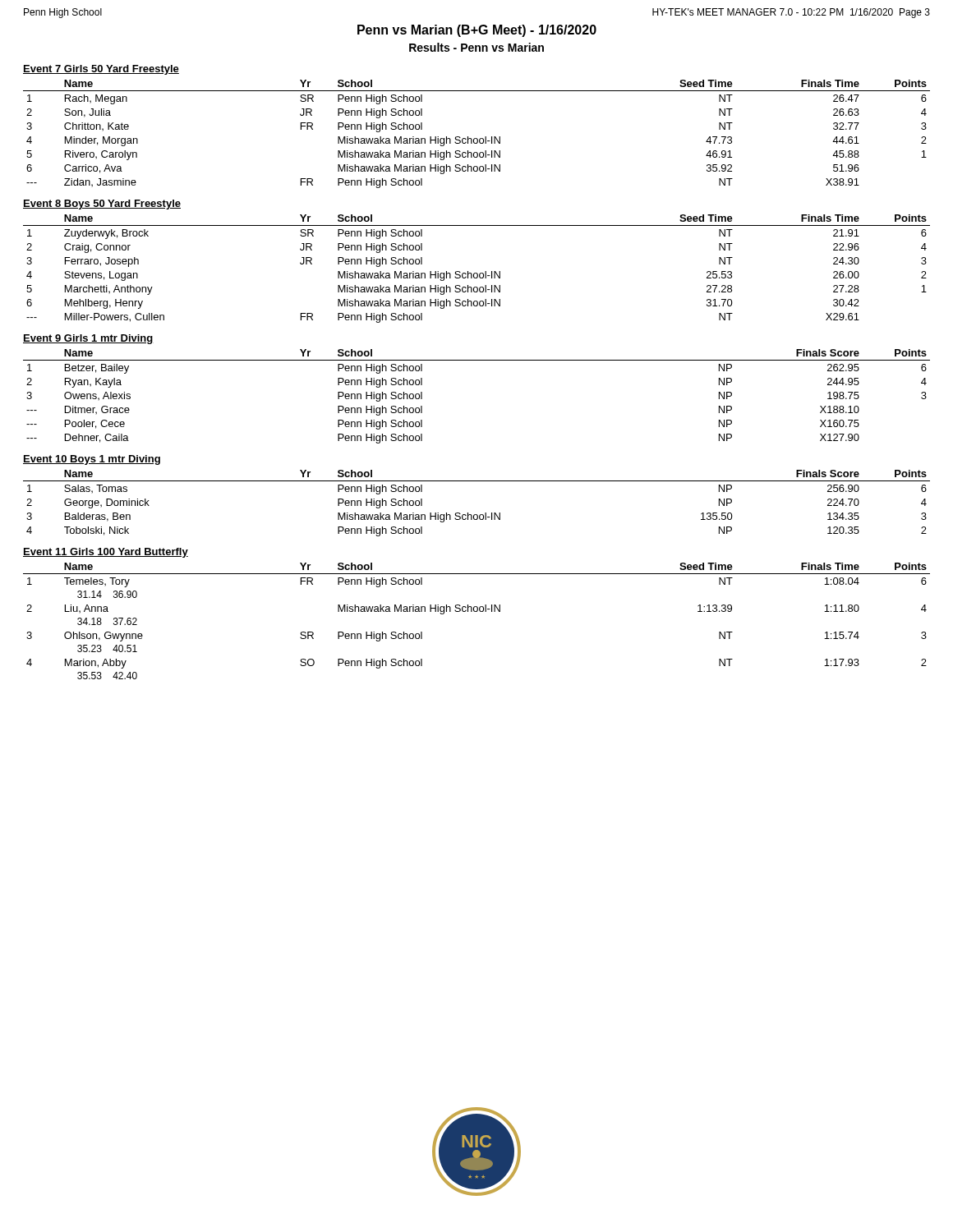Select the logo
Viewport: 953px width, 1232px height.
tap(476, 1153)
